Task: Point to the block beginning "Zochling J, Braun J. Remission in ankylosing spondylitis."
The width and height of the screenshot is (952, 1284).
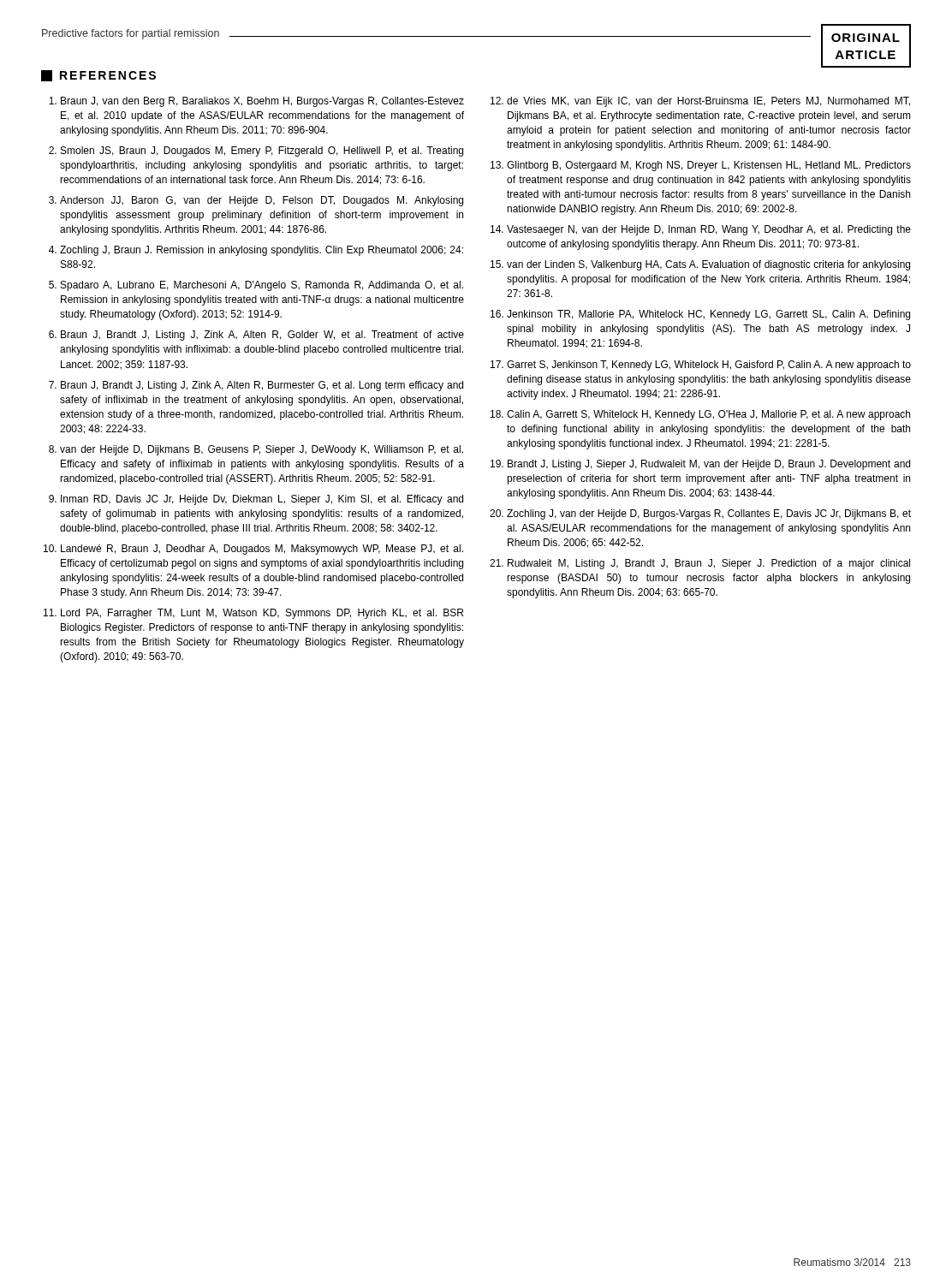Action: (262, 258)
